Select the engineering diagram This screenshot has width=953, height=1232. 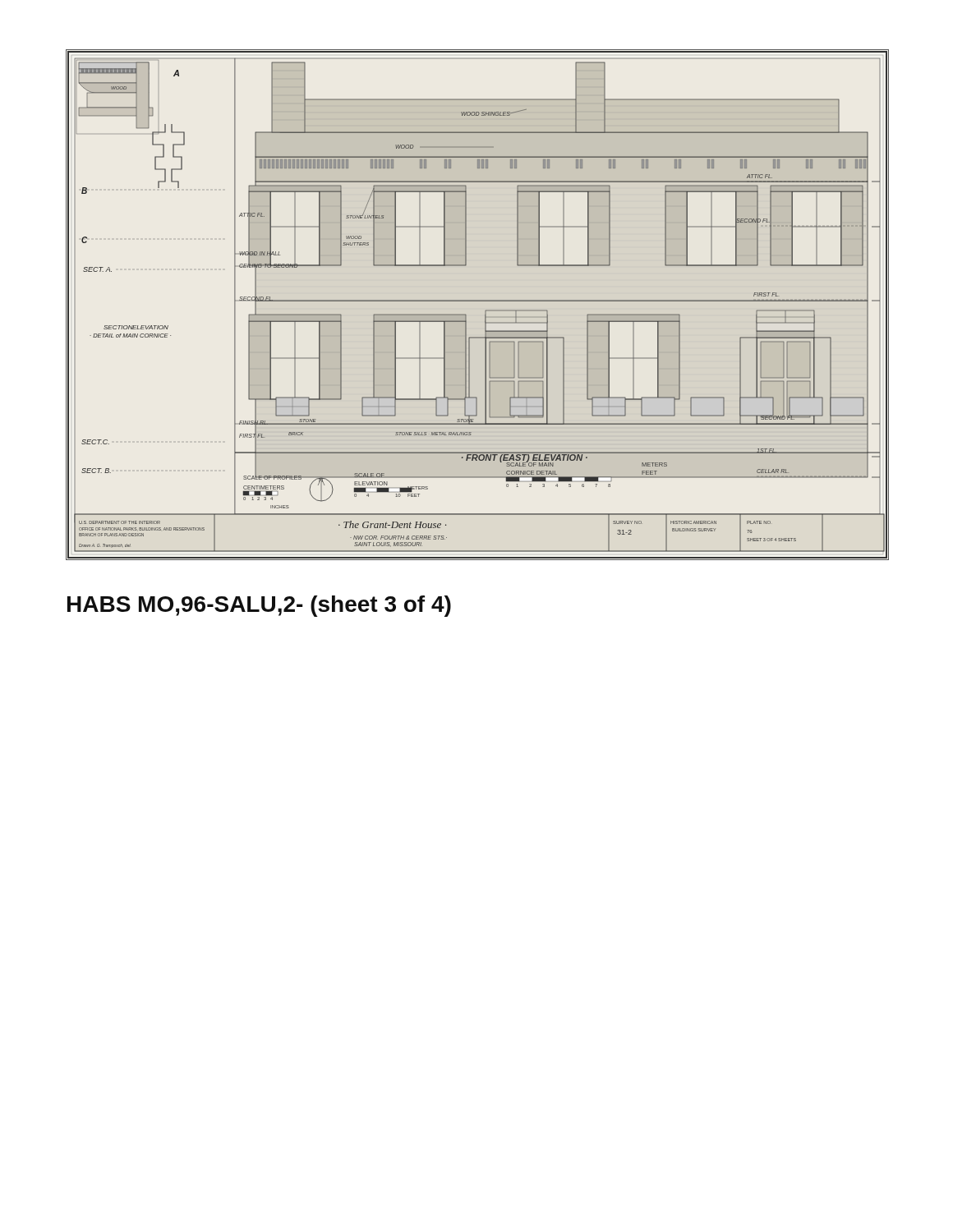476,304
